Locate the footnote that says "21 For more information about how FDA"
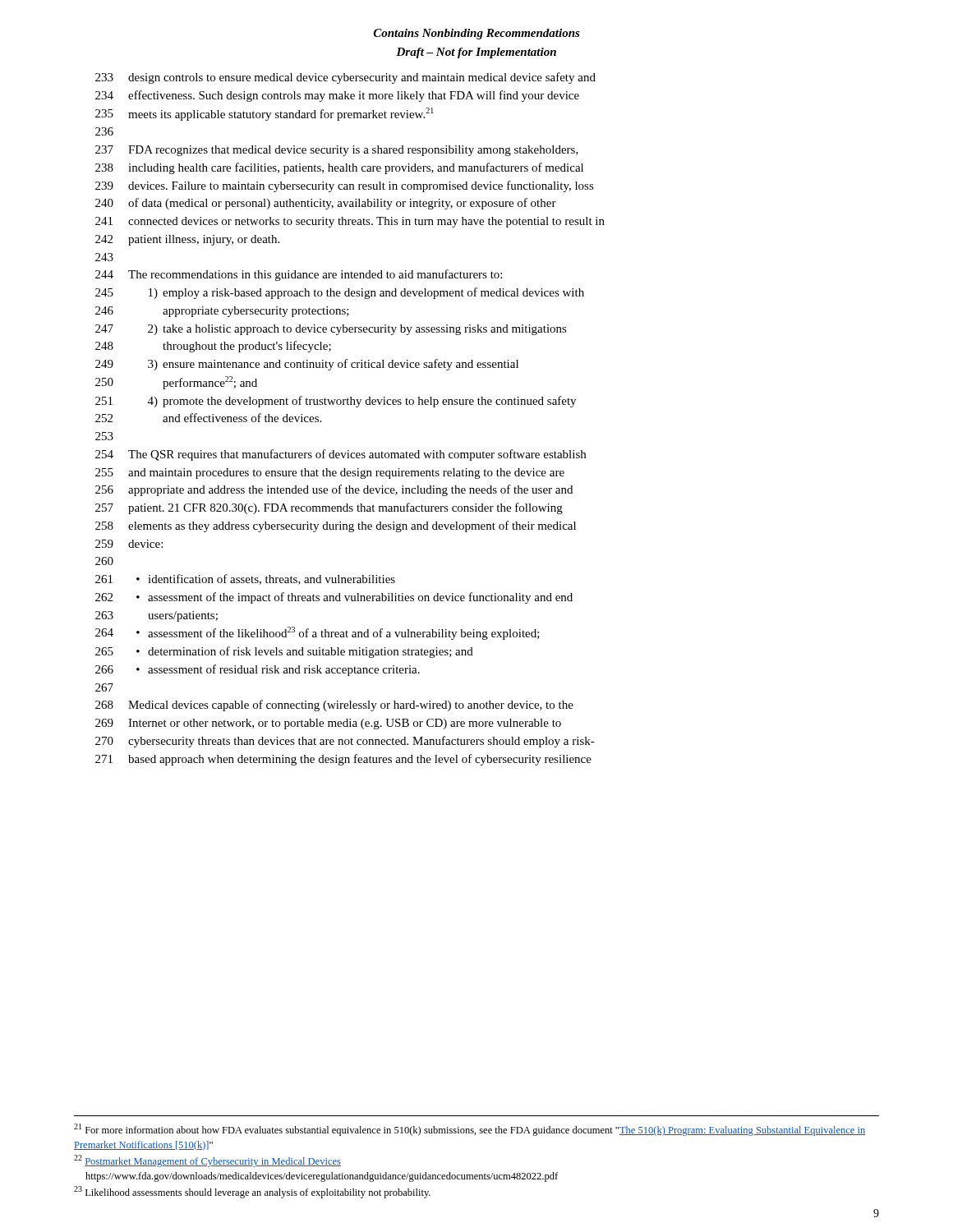 coord(470,1130)
